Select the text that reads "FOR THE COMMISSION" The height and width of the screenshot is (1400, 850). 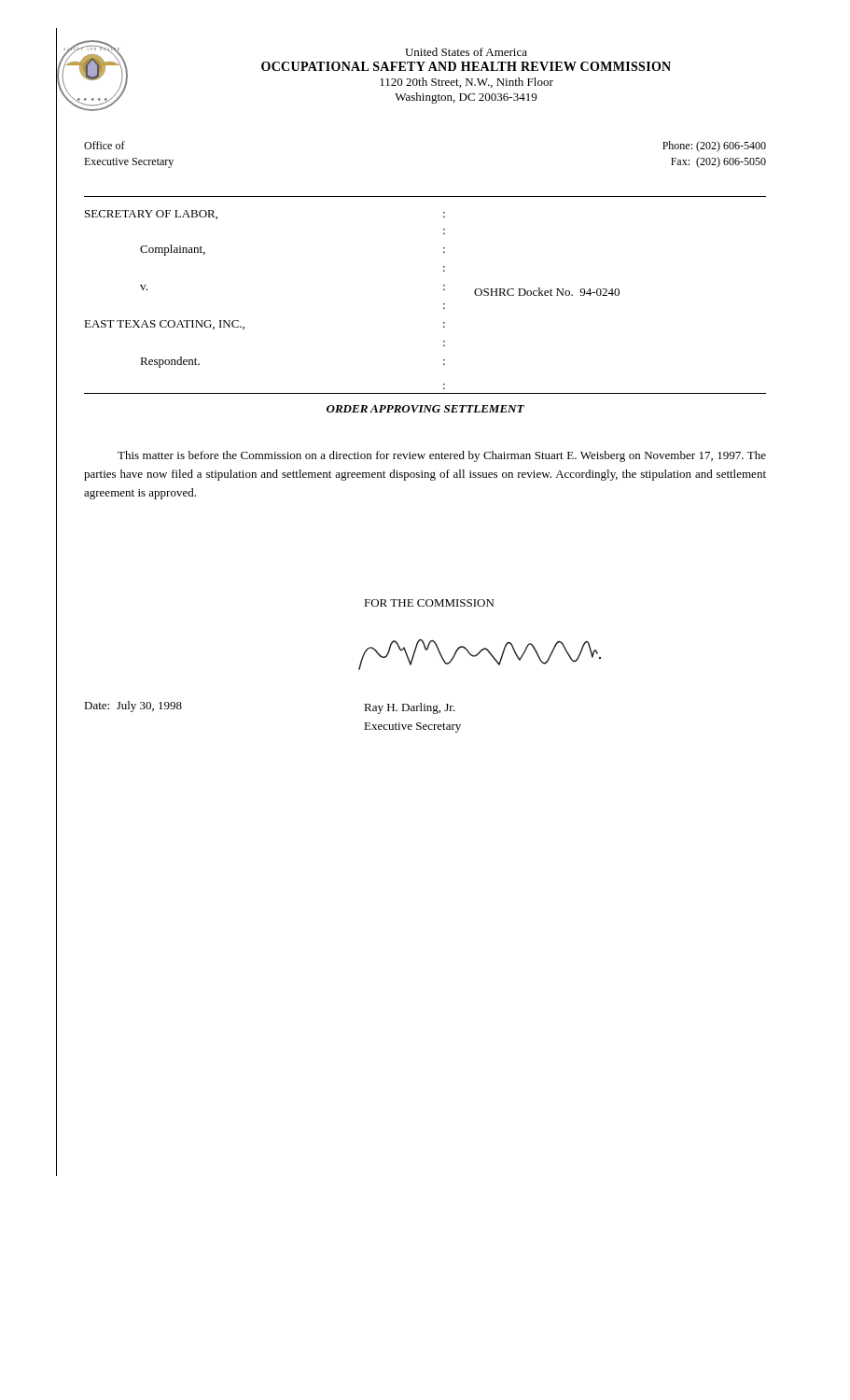(429, 602)
